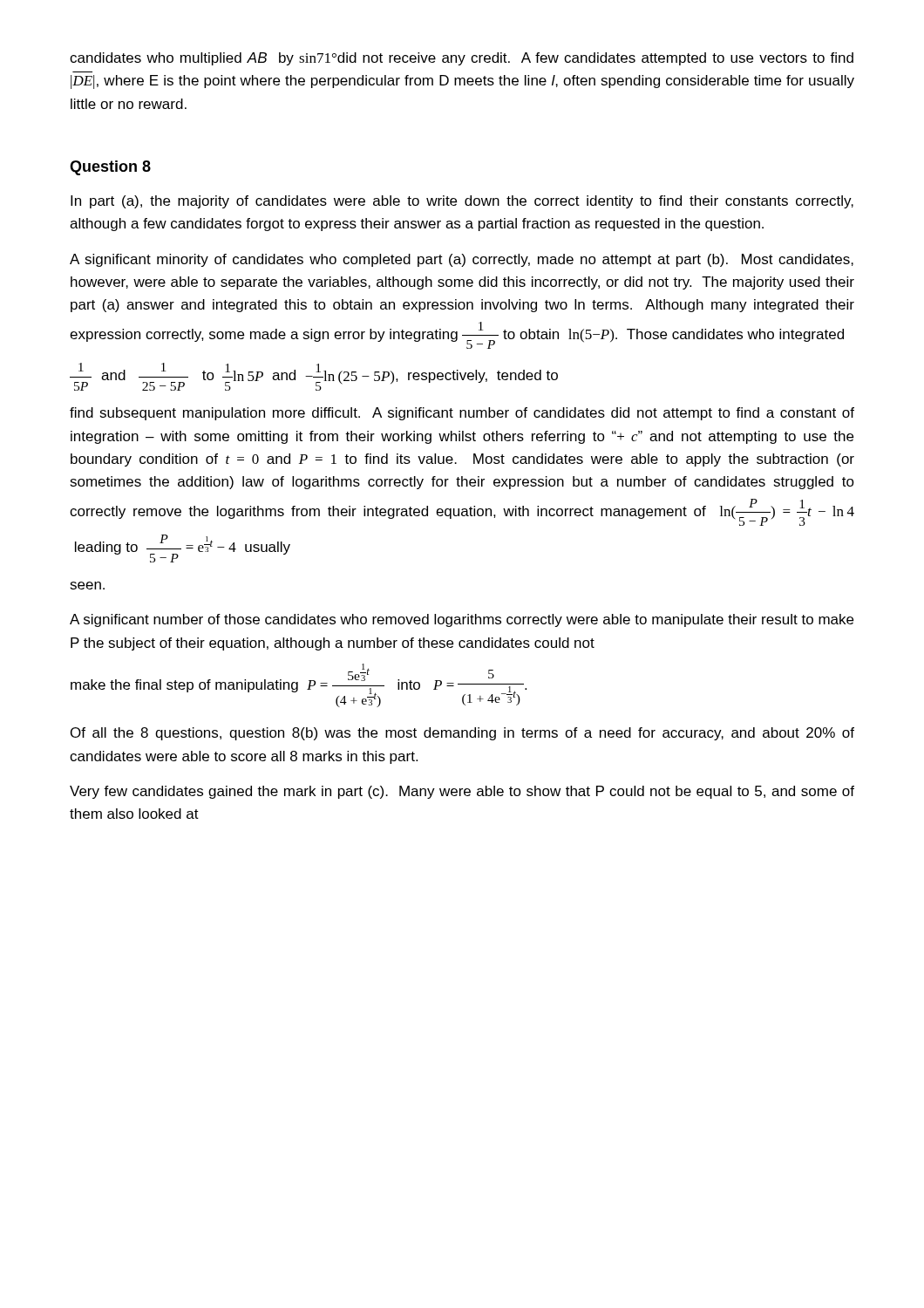Viewport: 924px width, 1308px height.
Task: Find the text block that says "15P and 125 − 5P to 15ln"
Action: pos(314,377)
